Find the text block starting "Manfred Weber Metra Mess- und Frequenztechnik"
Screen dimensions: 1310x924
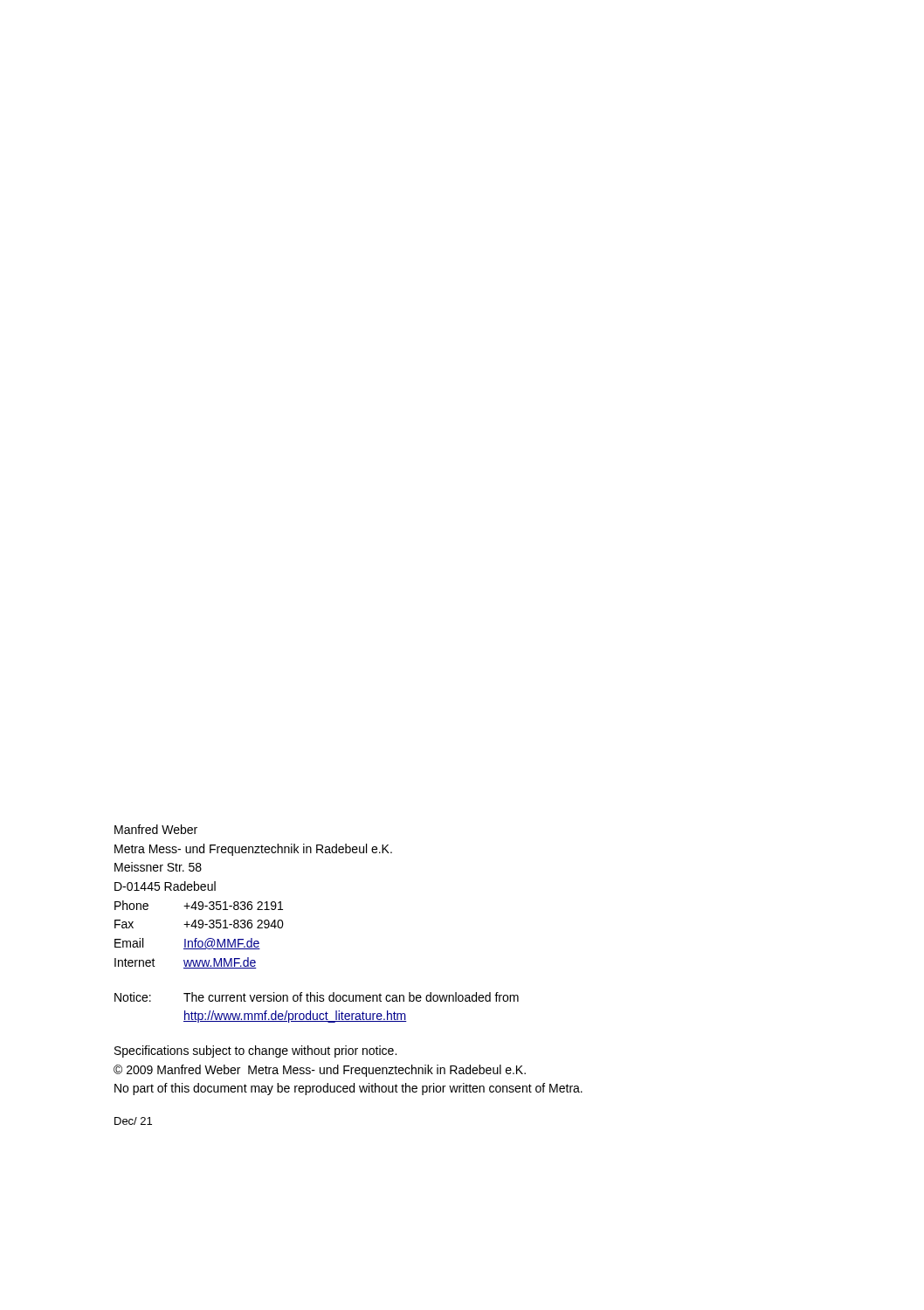[156, 829]
